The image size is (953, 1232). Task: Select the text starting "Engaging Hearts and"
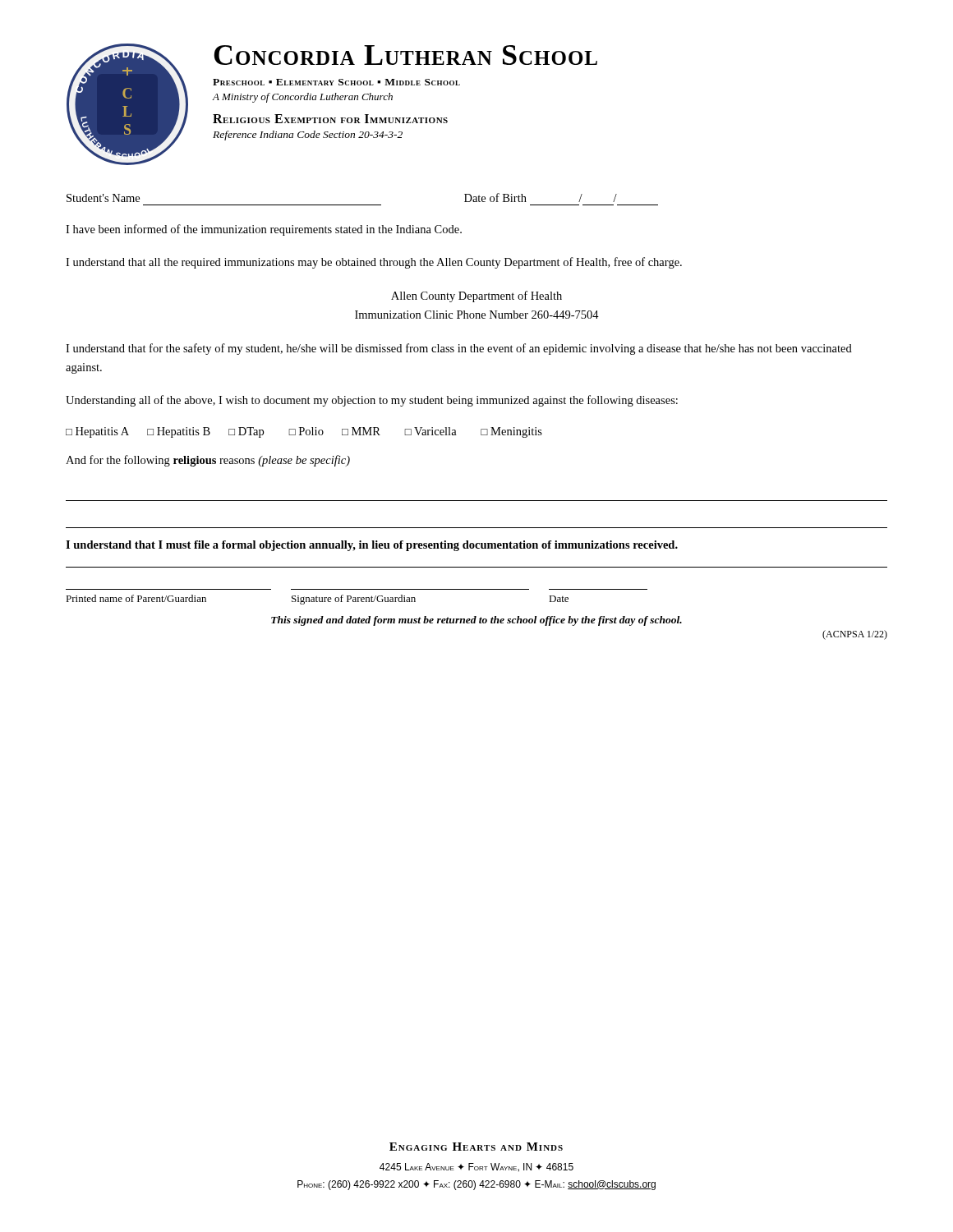476,1147
